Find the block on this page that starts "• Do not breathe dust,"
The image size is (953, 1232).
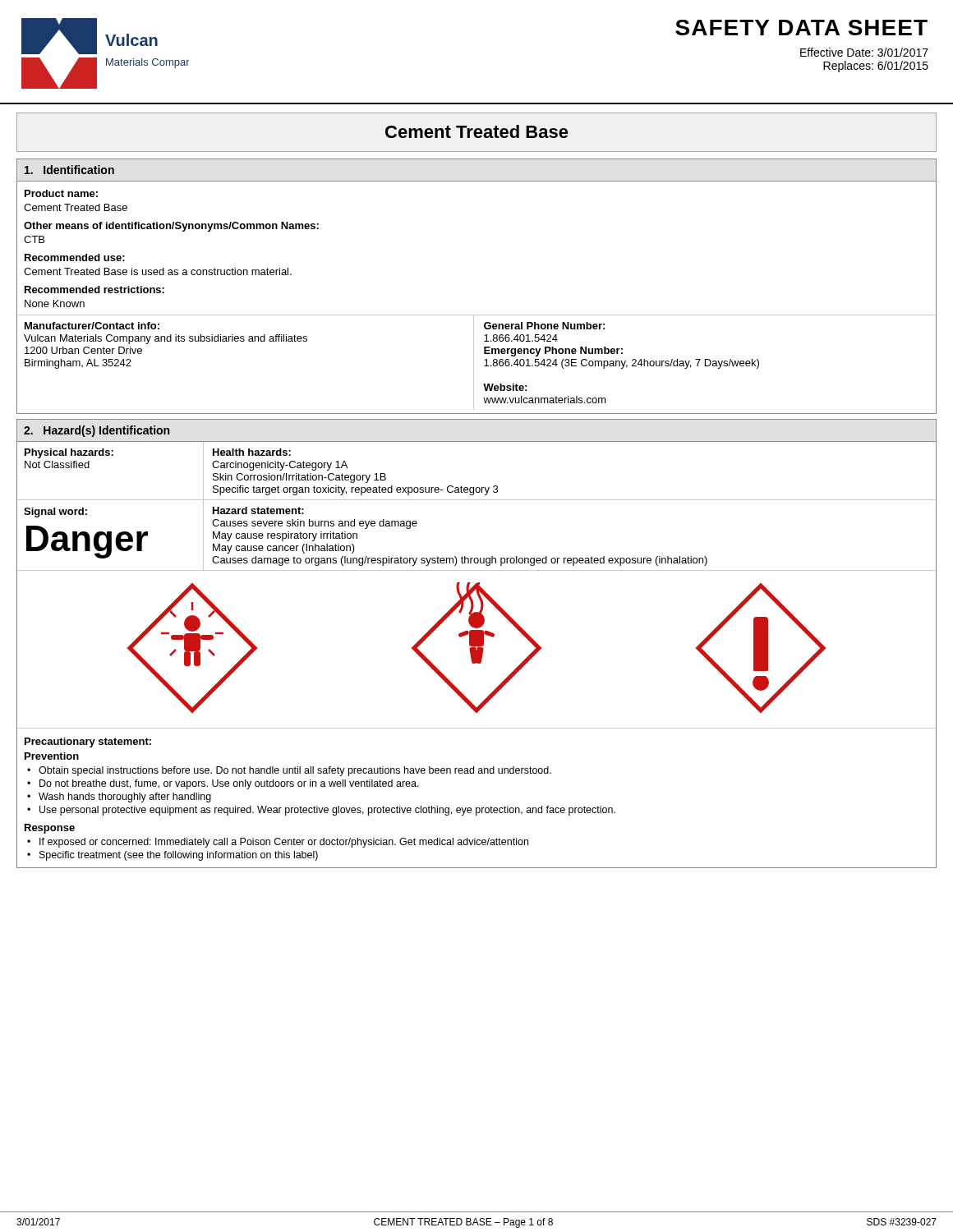coord(223,784)
